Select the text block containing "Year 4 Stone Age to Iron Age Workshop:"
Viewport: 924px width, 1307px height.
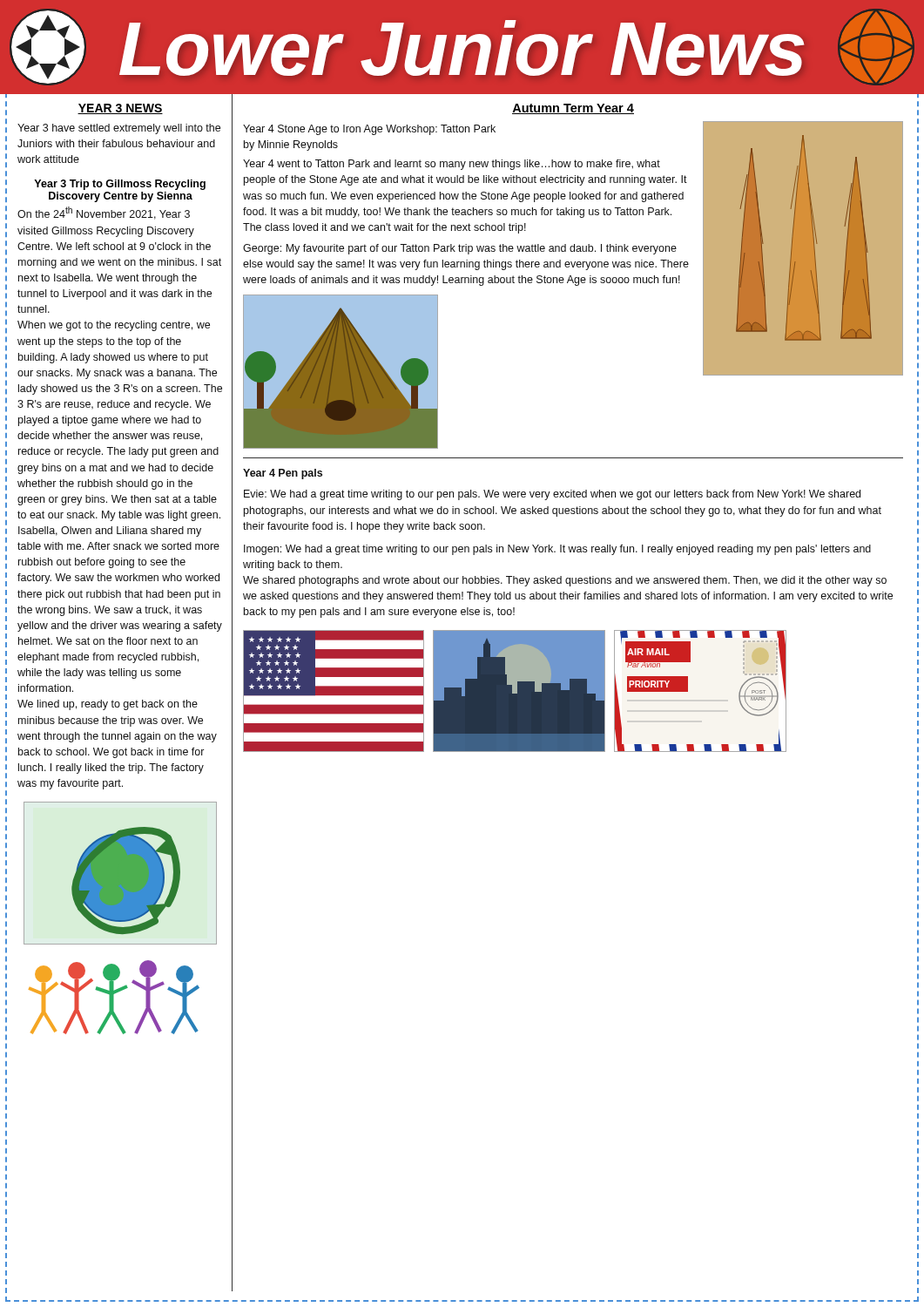tap(369, 137)
